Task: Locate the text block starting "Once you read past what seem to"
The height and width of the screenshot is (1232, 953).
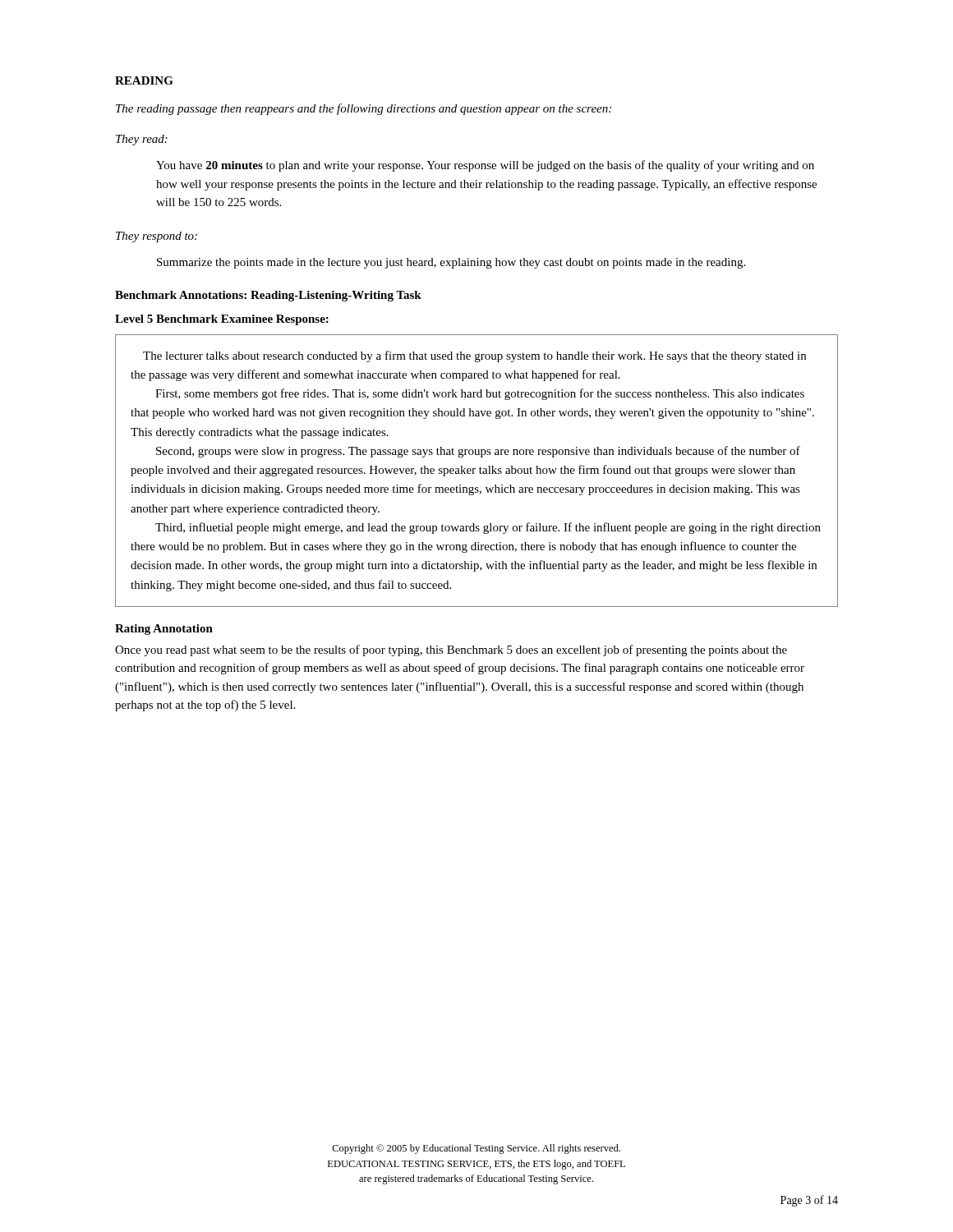Action: coord(460,677)
